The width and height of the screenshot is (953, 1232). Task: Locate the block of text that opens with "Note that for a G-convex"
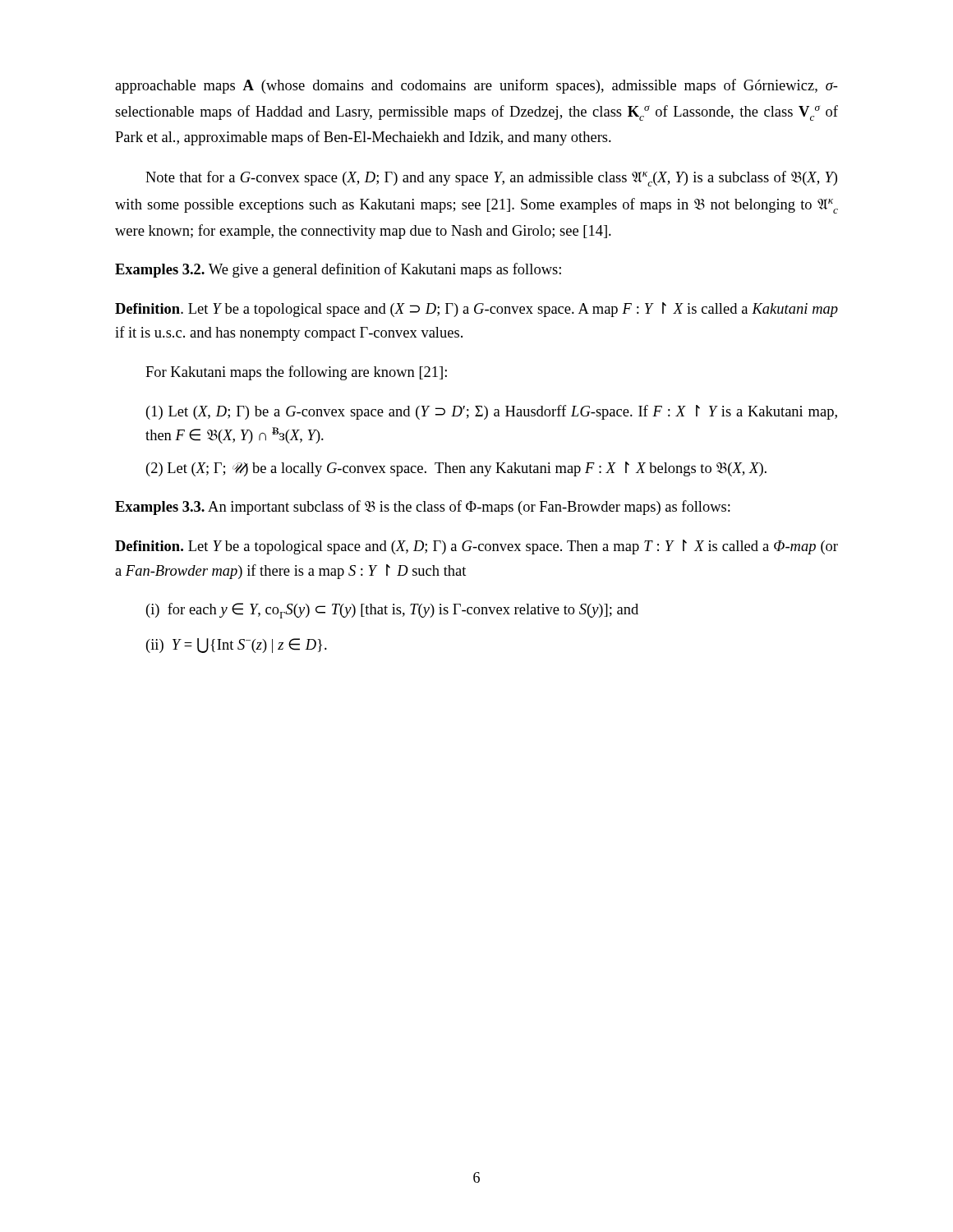(x=476, y=204)
